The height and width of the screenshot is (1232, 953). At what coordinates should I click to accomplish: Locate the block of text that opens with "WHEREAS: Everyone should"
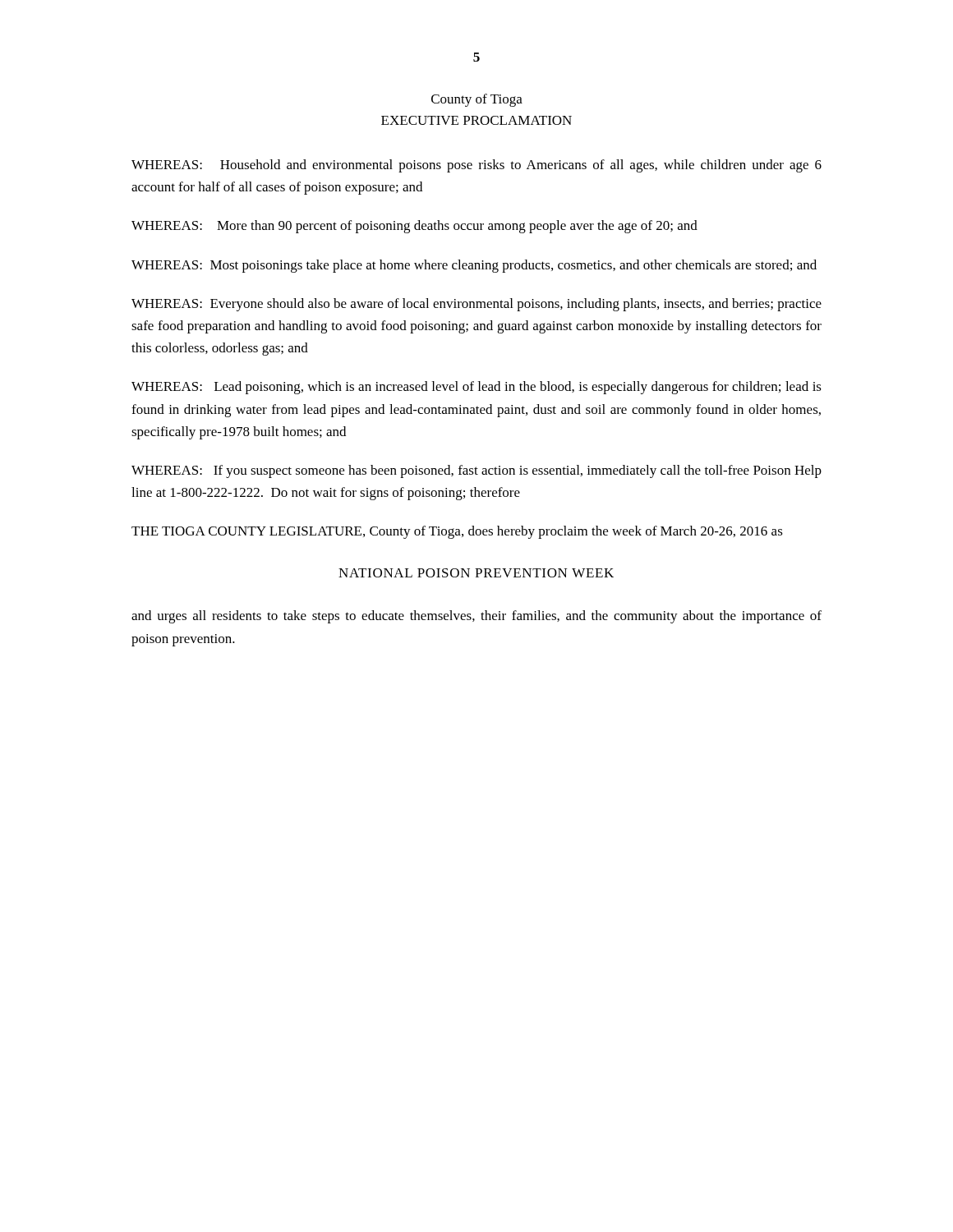pos(476,326)
